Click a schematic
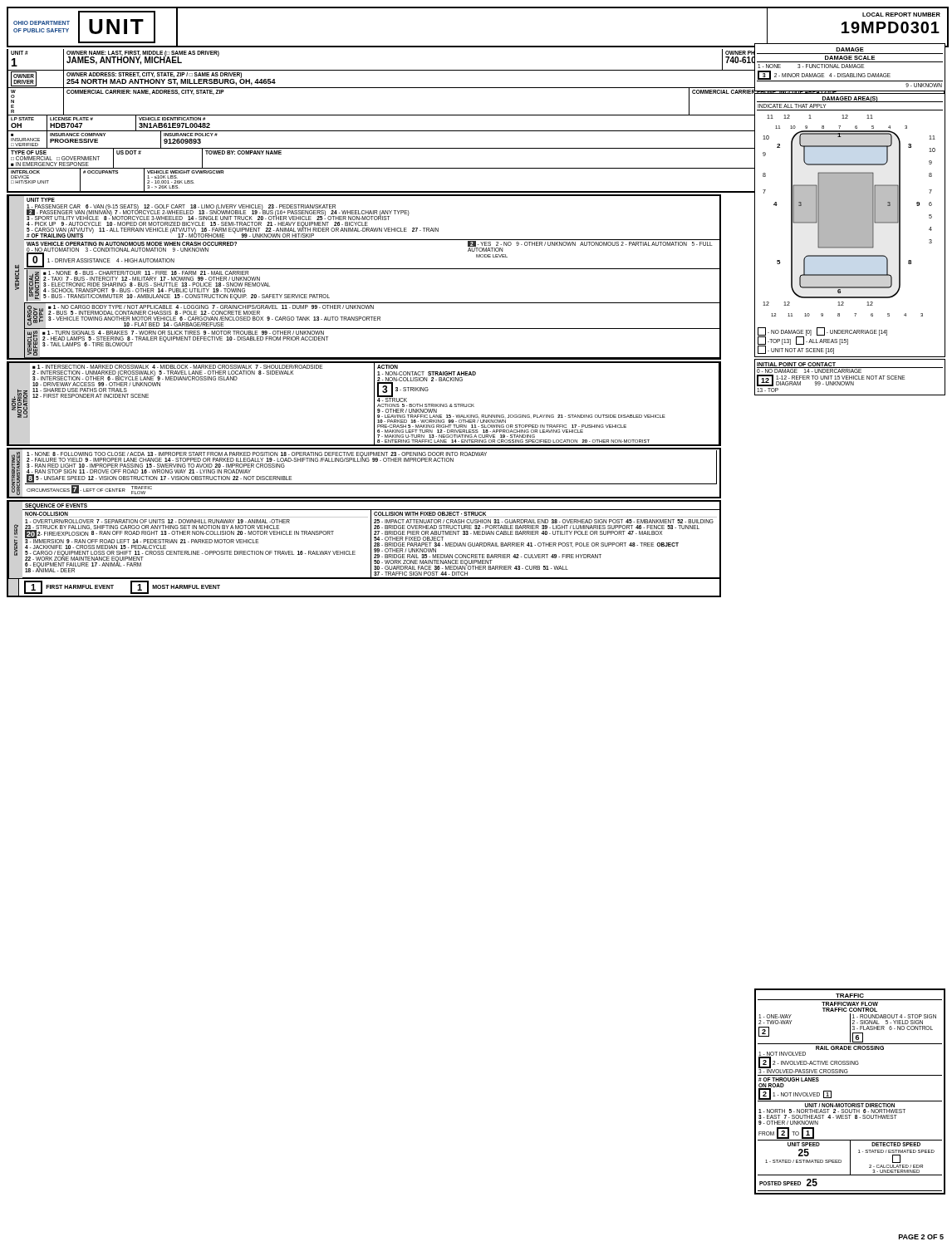952x1246 pixels. click(x=850, y=218)
